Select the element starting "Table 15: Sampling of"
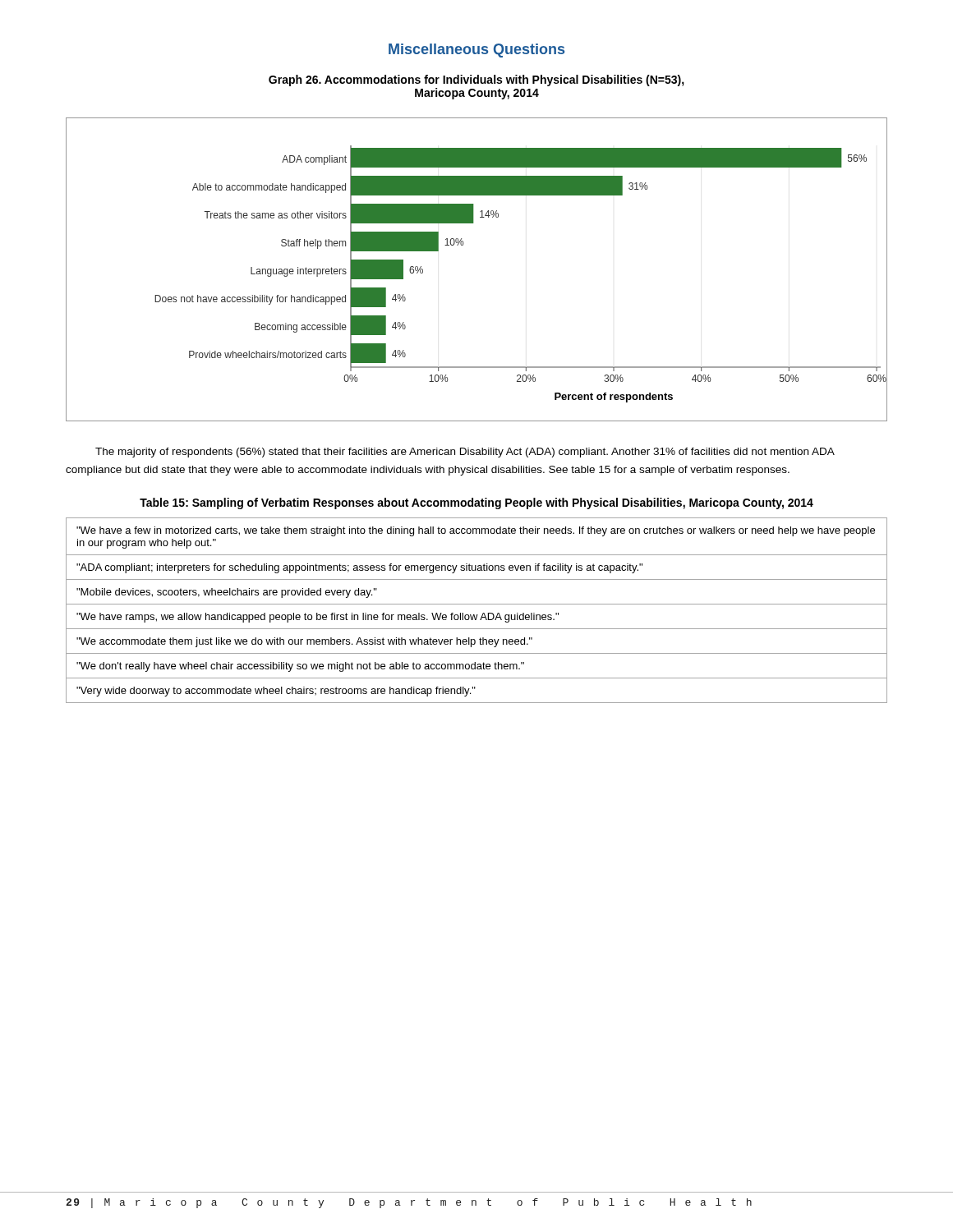 (476, 503)
